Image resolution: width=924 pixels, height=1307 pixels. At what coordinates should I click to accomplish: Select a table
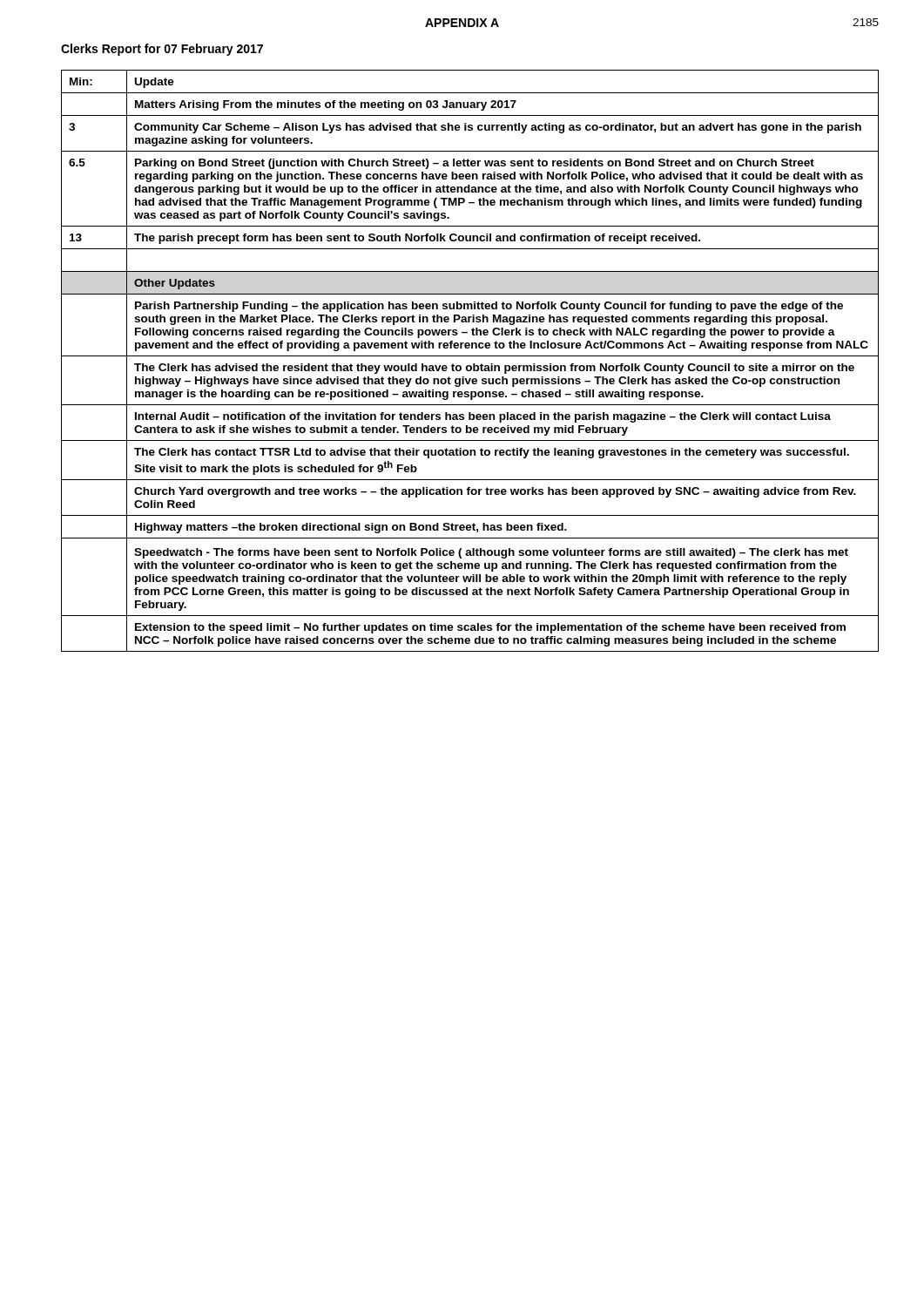pos(470,360)
